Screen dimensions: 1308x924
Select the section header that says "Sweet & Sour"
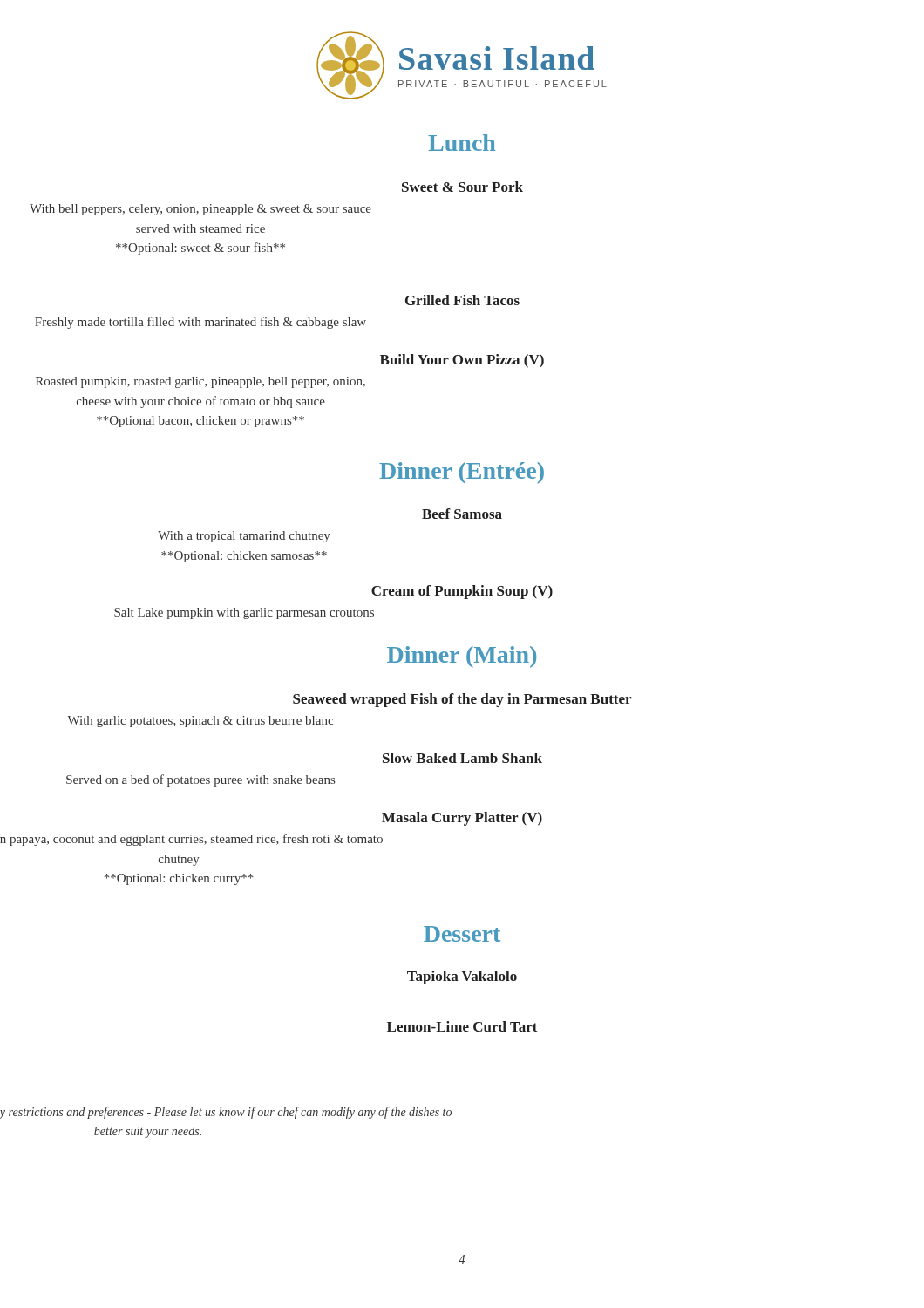(x=462, y=187)
